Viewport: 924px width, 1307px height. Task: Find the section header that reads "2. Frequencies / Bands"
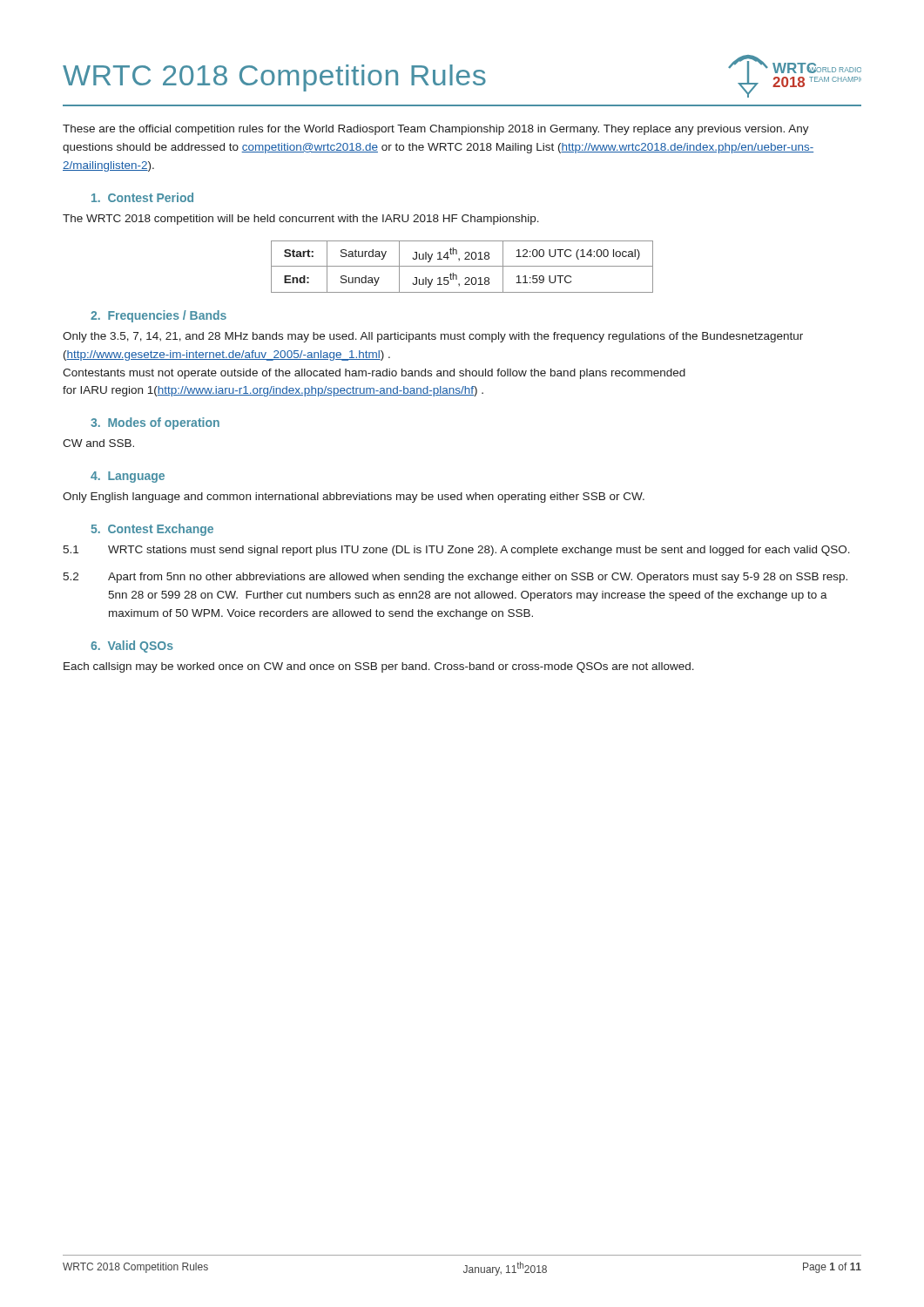click(159, 315)
